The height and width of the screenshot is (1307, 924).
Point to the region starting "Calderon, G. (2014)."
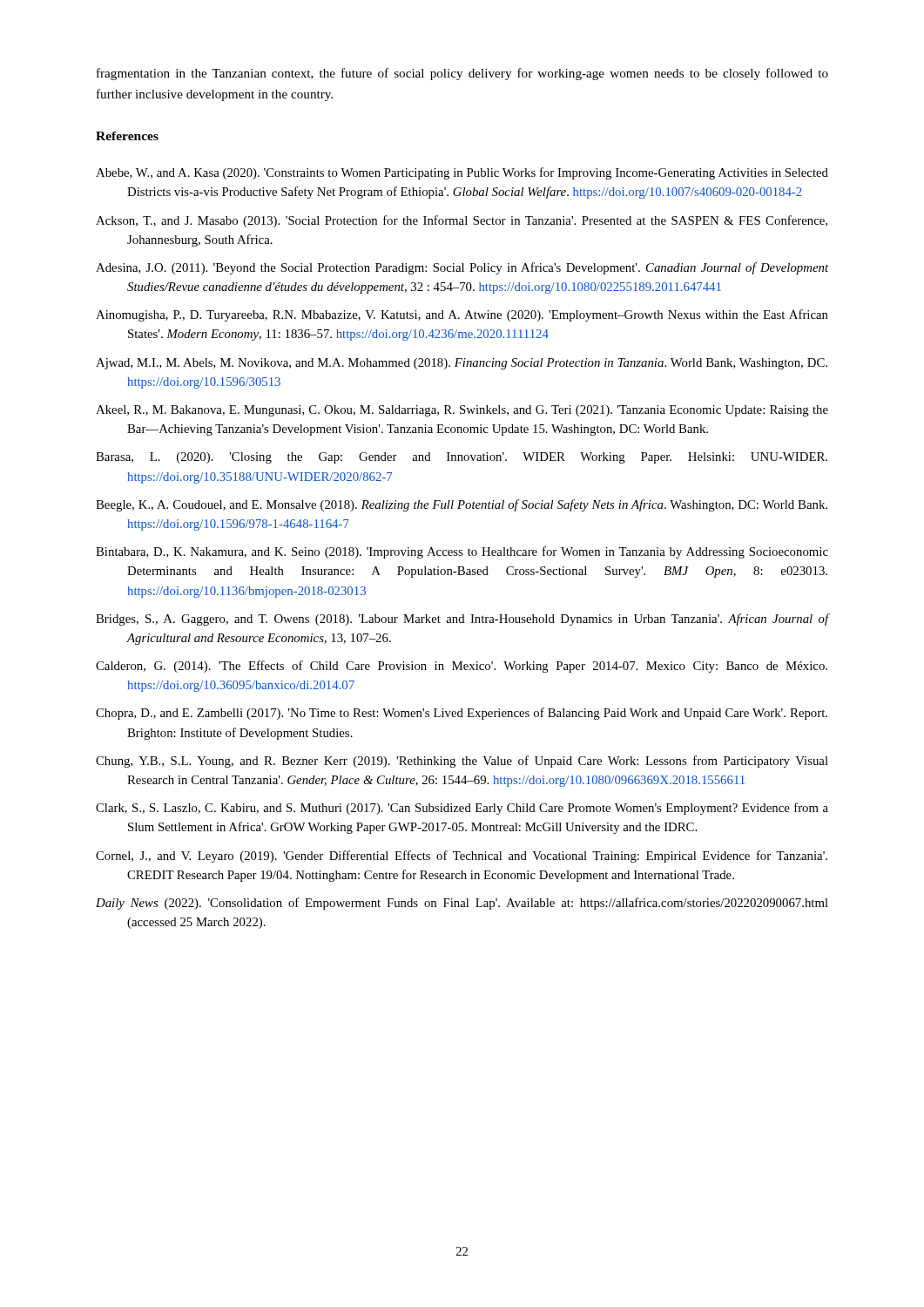click(x=462, y=675)
